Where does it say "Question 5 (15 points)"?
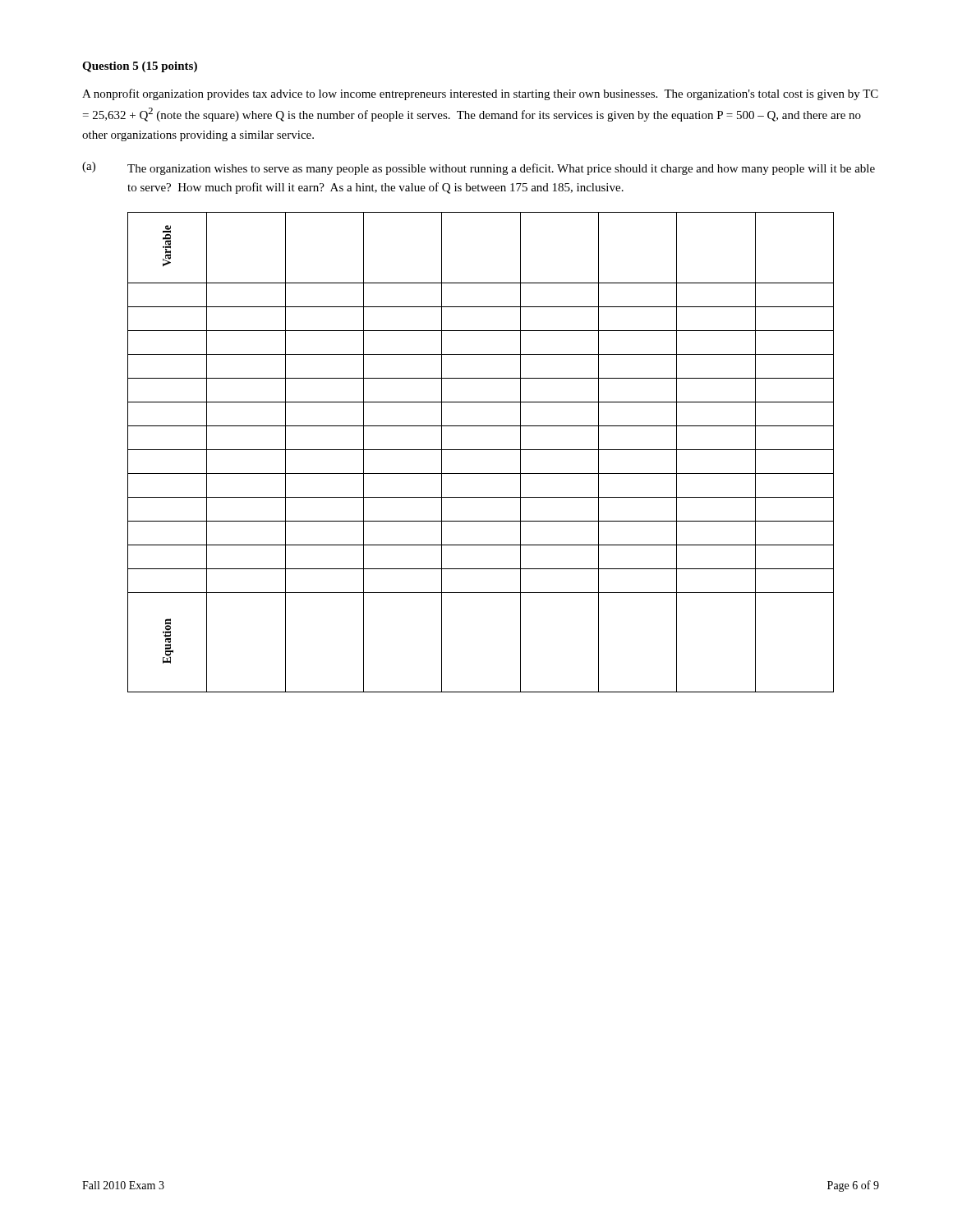Image resolution: width=953 pixels, height=1232 pixels. pyautogui.click(x=140, y=66)
